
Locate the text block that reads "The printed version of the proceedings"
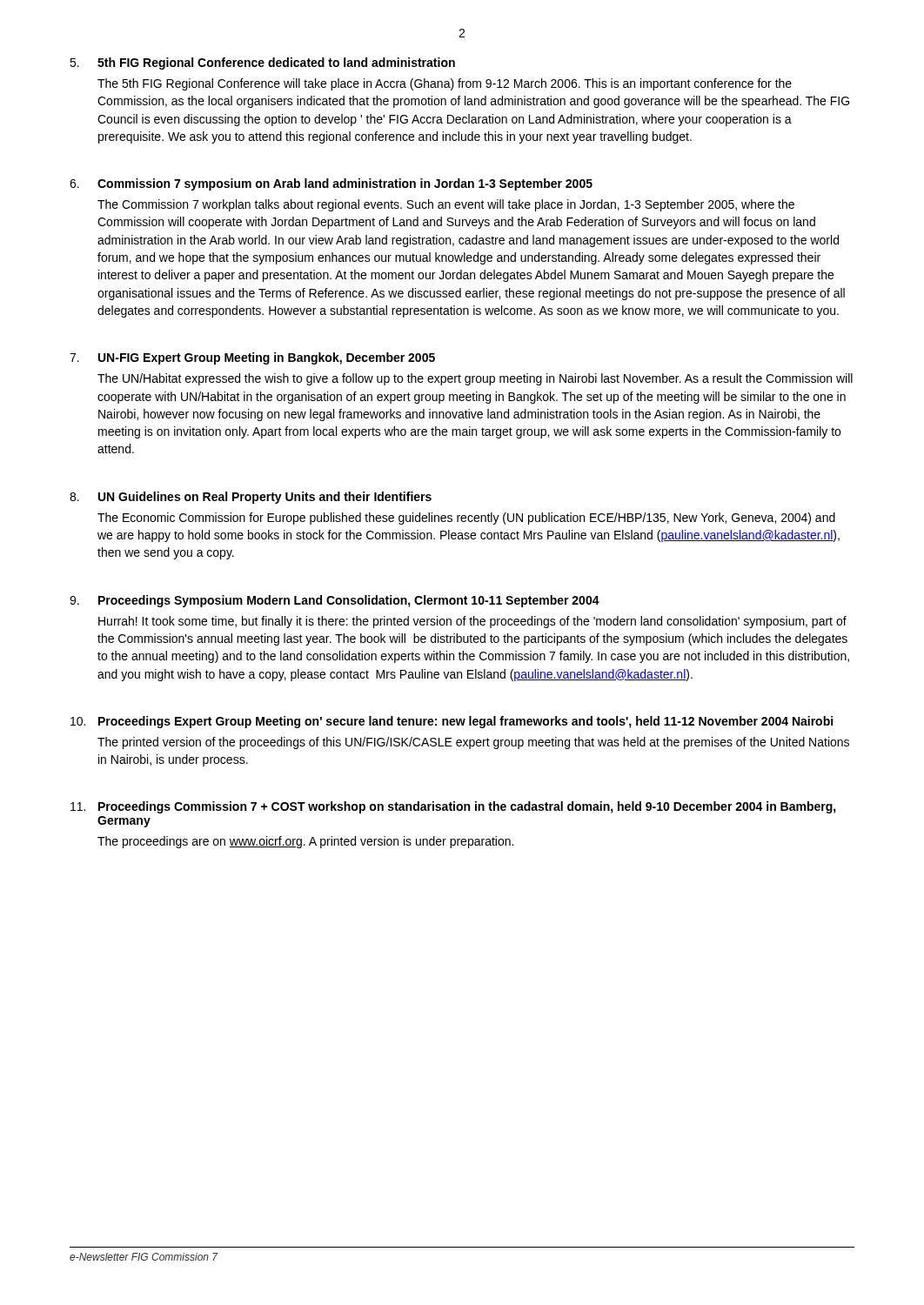(x=474, y=751)
